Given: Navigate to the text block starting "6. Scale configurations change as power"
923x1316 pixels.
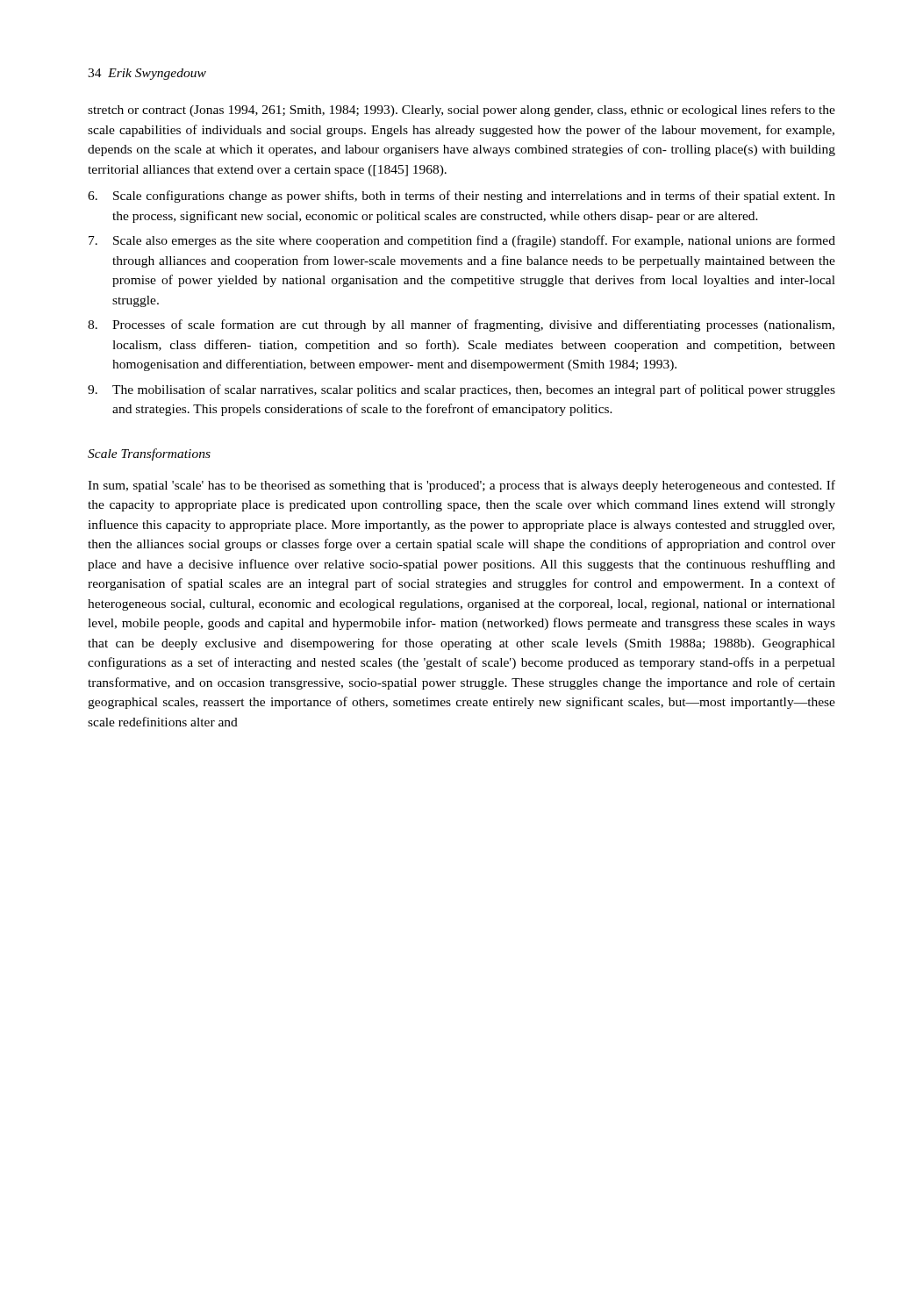Looking at the screenshot, I should pyautogui.click(x=462, y=206).
